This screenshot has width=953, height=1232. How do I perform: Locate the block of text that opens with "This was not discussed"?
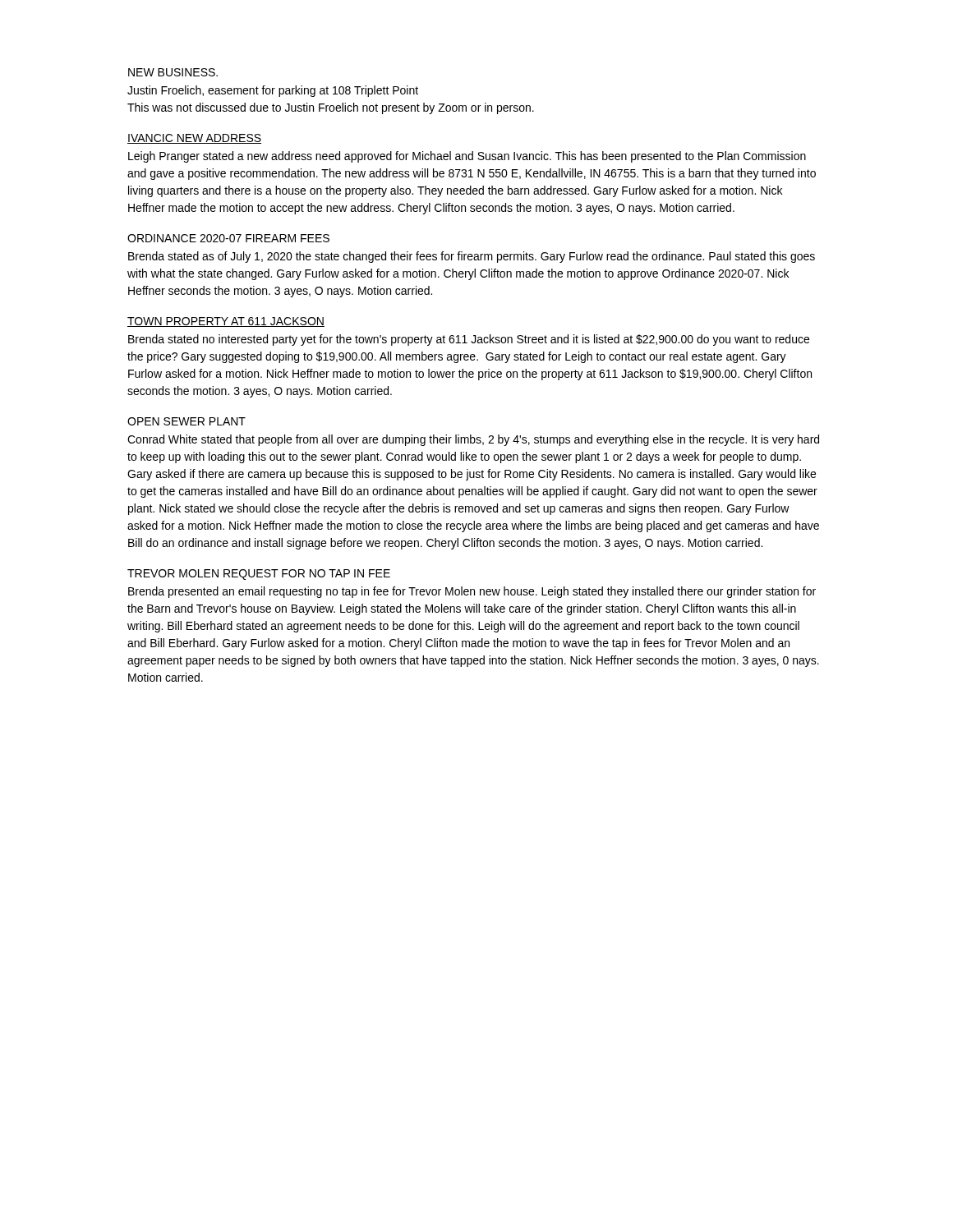coord(331,108)
